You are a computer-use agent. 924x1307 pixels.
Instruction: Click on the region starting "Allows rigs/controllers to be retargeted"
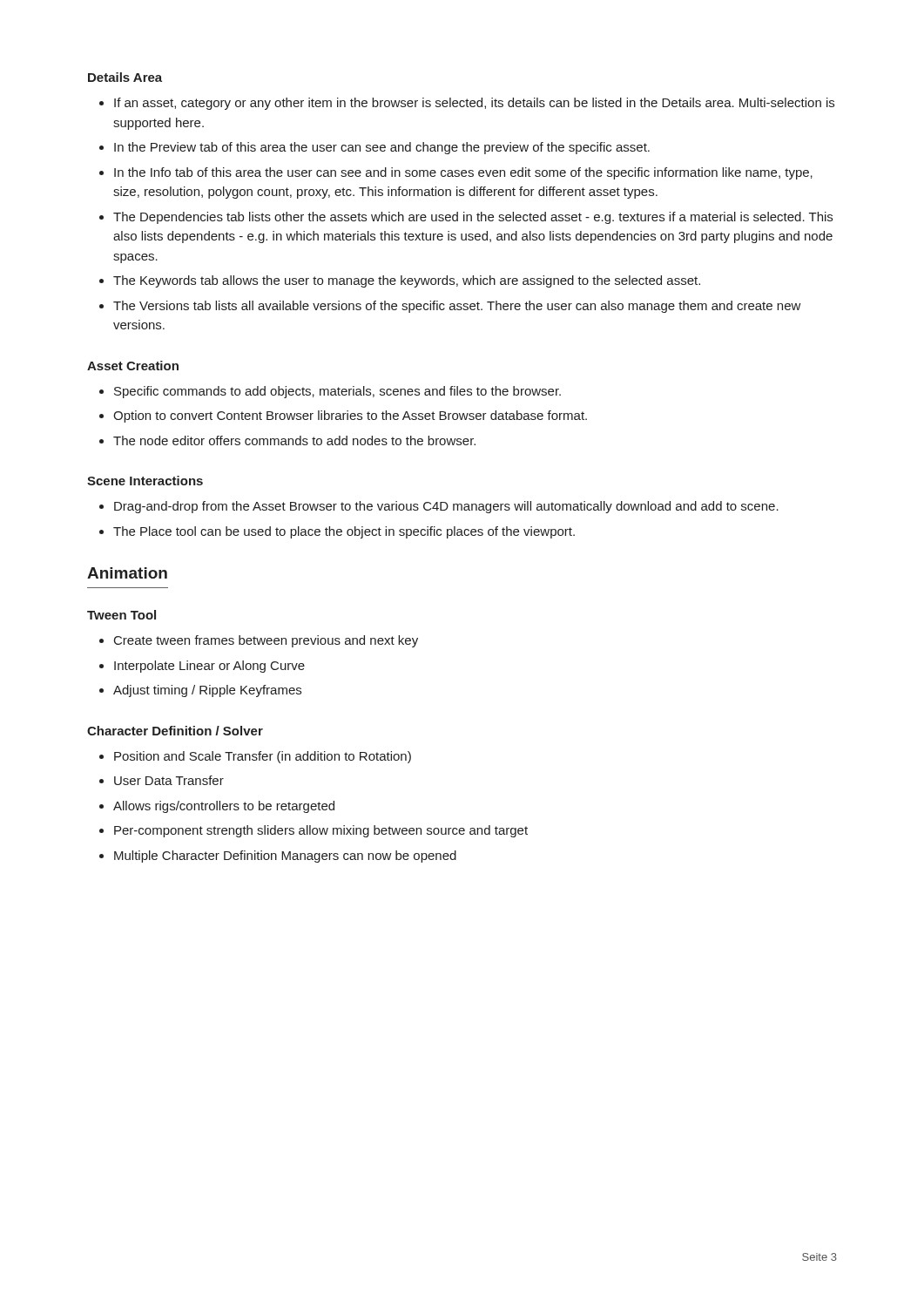coord(224,805)
